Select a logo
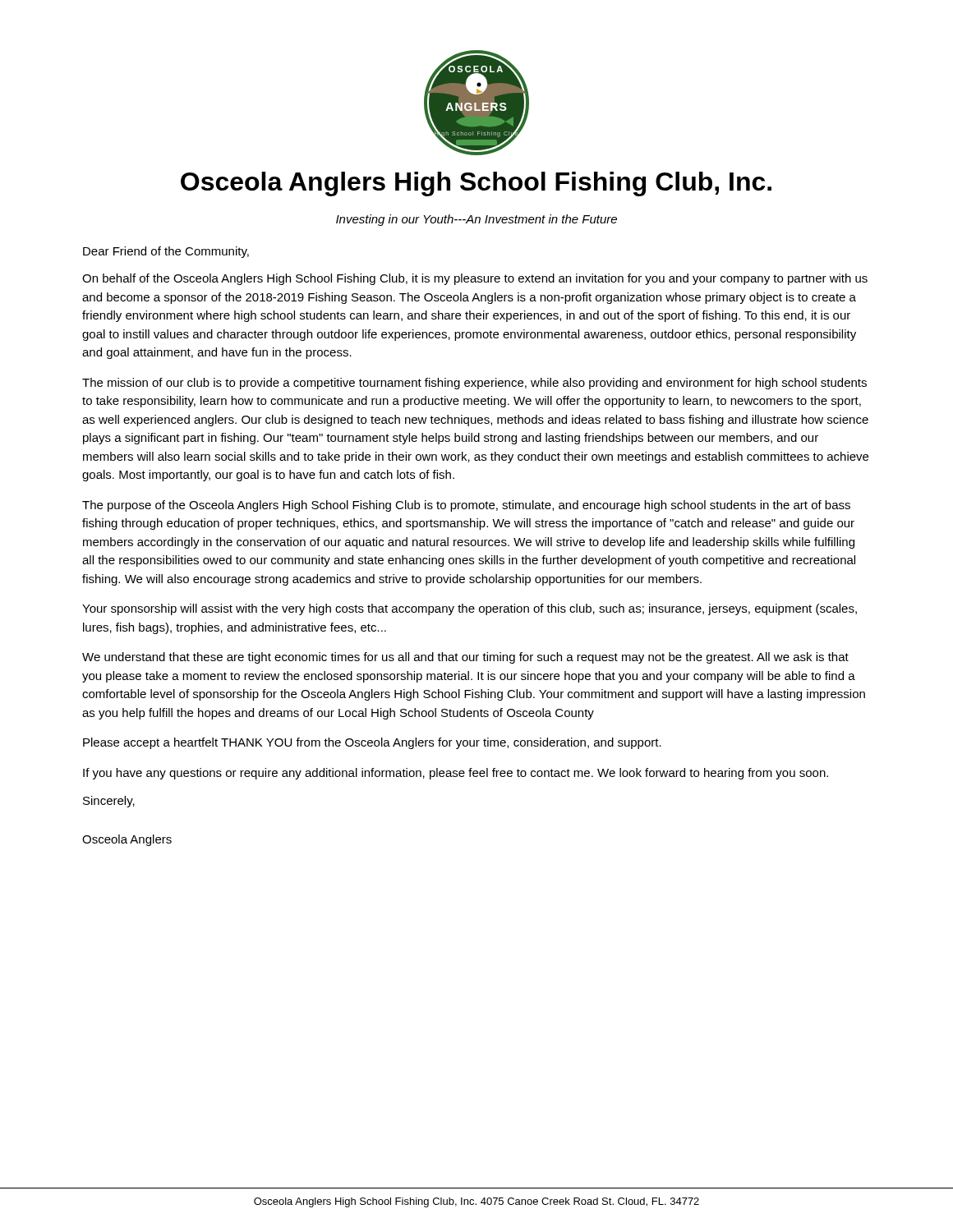 point(476,104)
